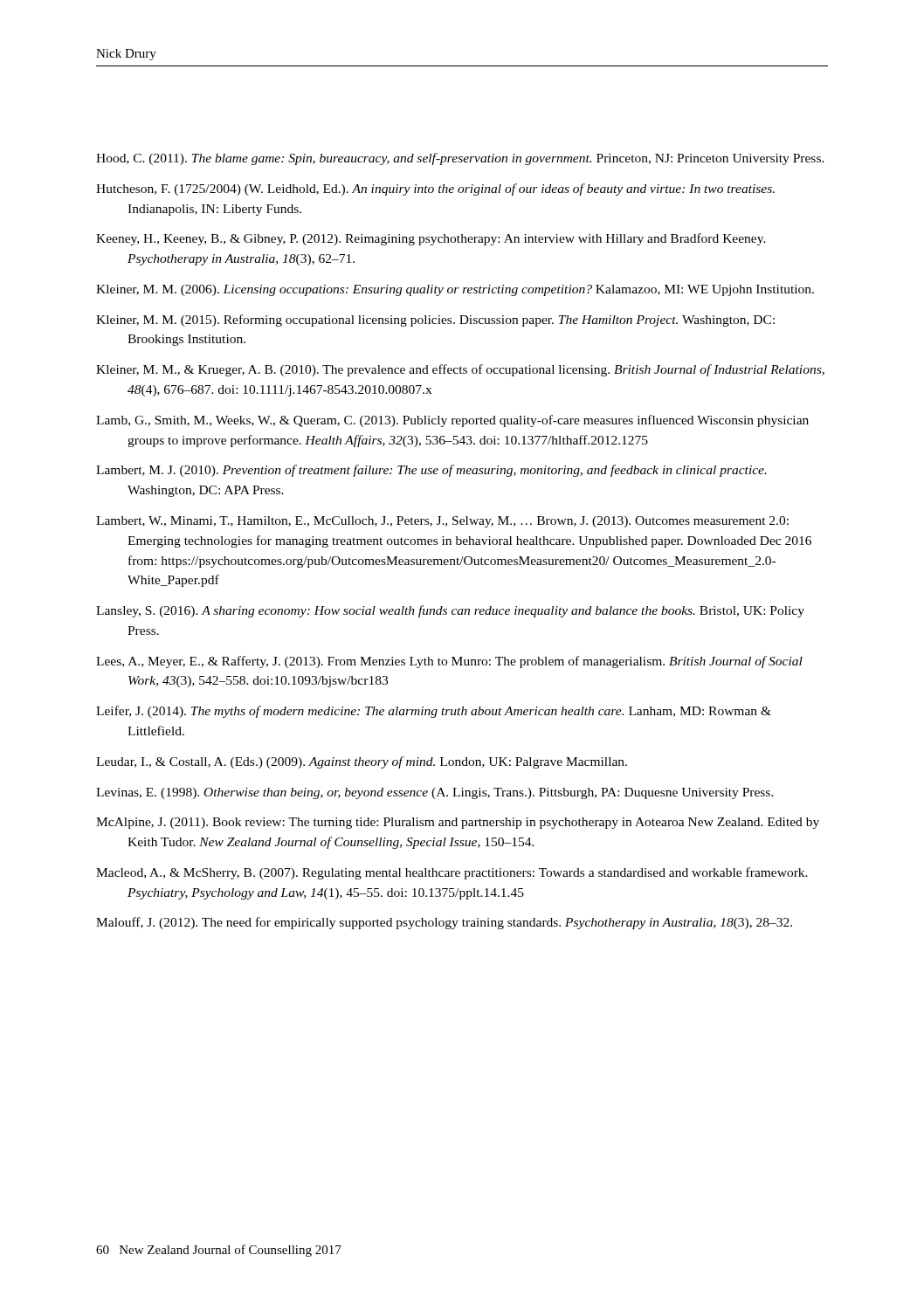The height and width of the screenshot is (1310, 924).
Task: Where is the passage that starts "Lambert, M. J. (2010). Prevention"?
Action: pos(432,480)
